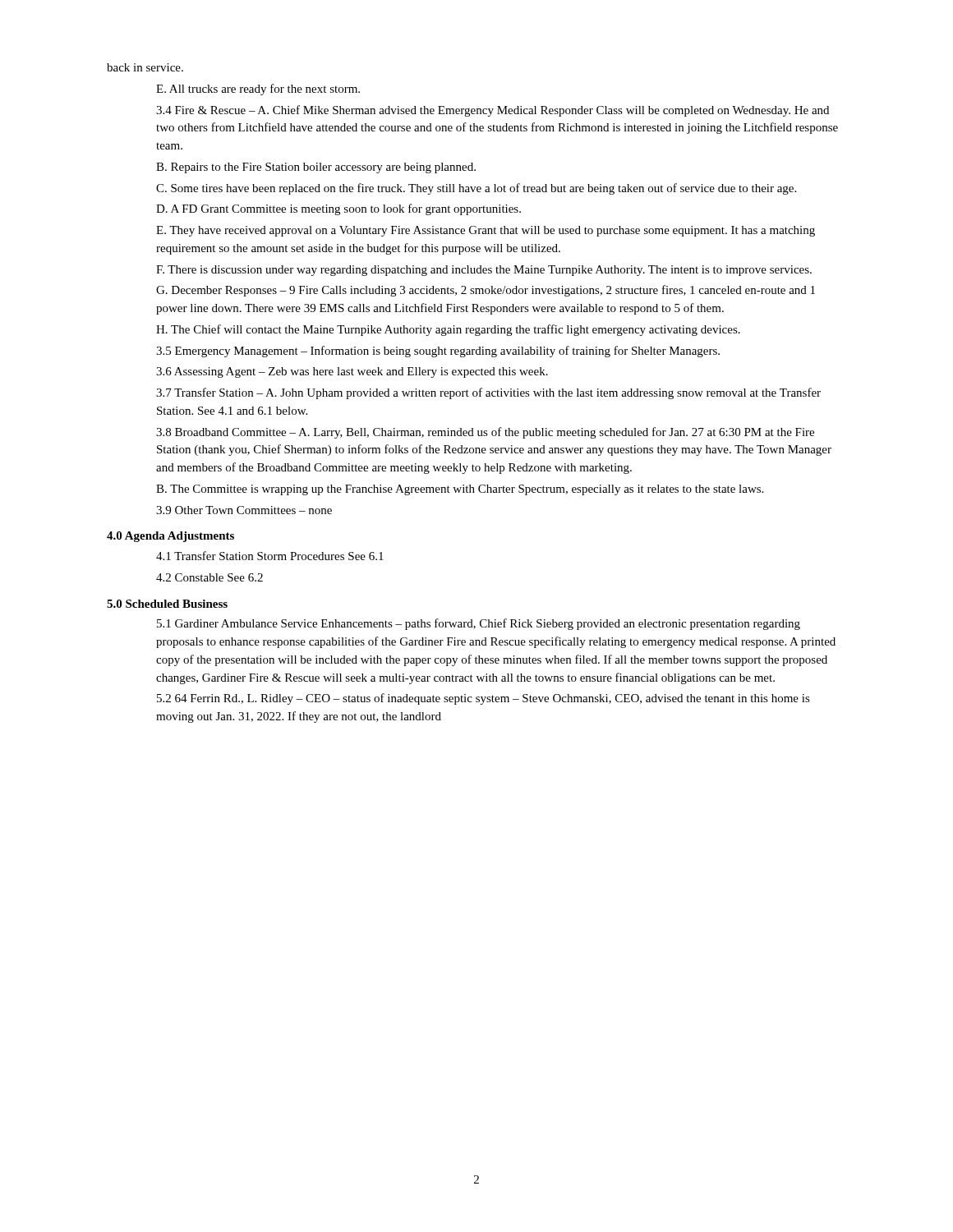Locate the list item containing "H. The Chief will contact"
This screenshot has height=1232, width=953.
(501, 330)
